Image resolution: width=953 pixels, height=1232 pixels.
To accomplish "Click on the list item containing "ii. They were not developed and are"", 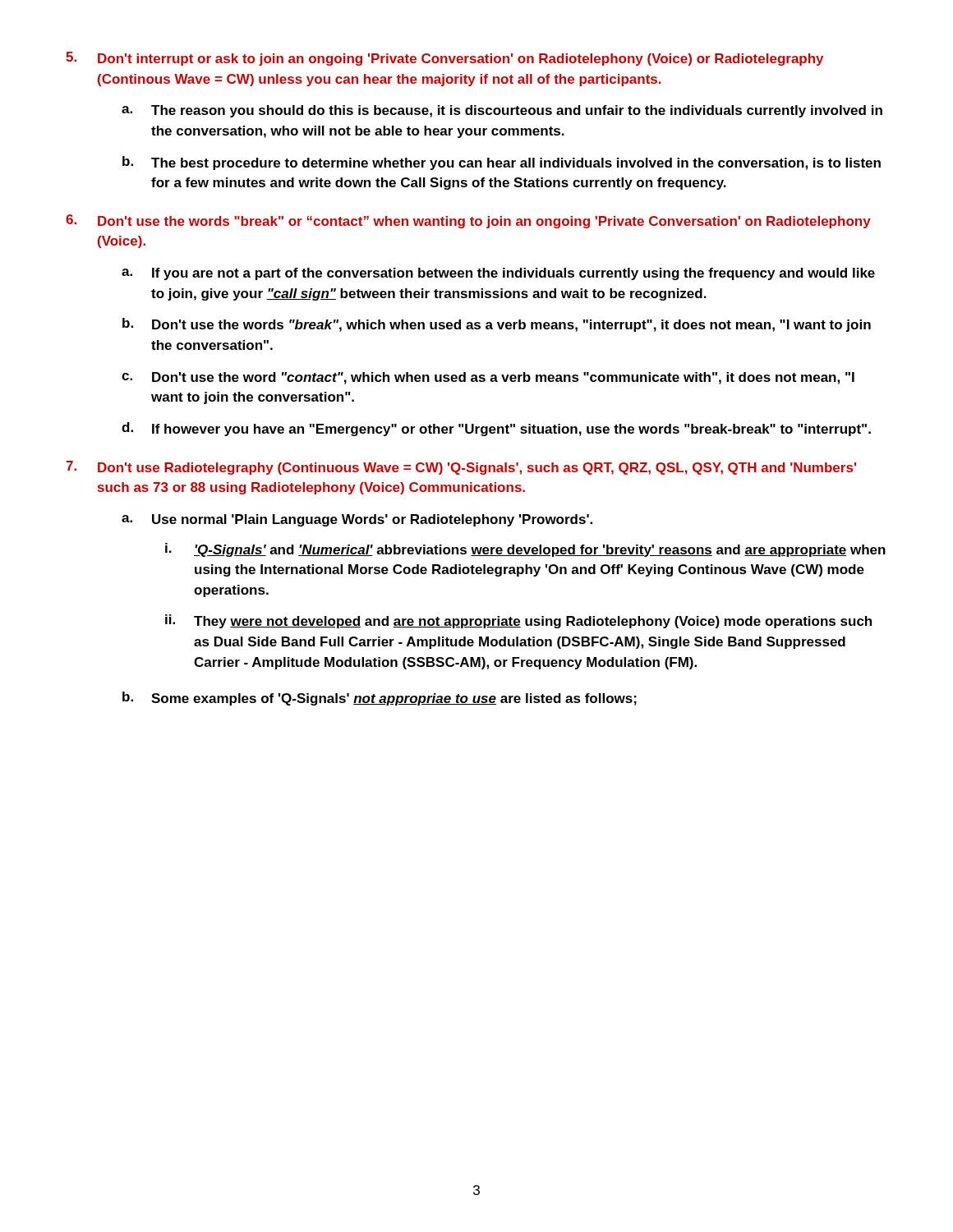I will 526,643.
